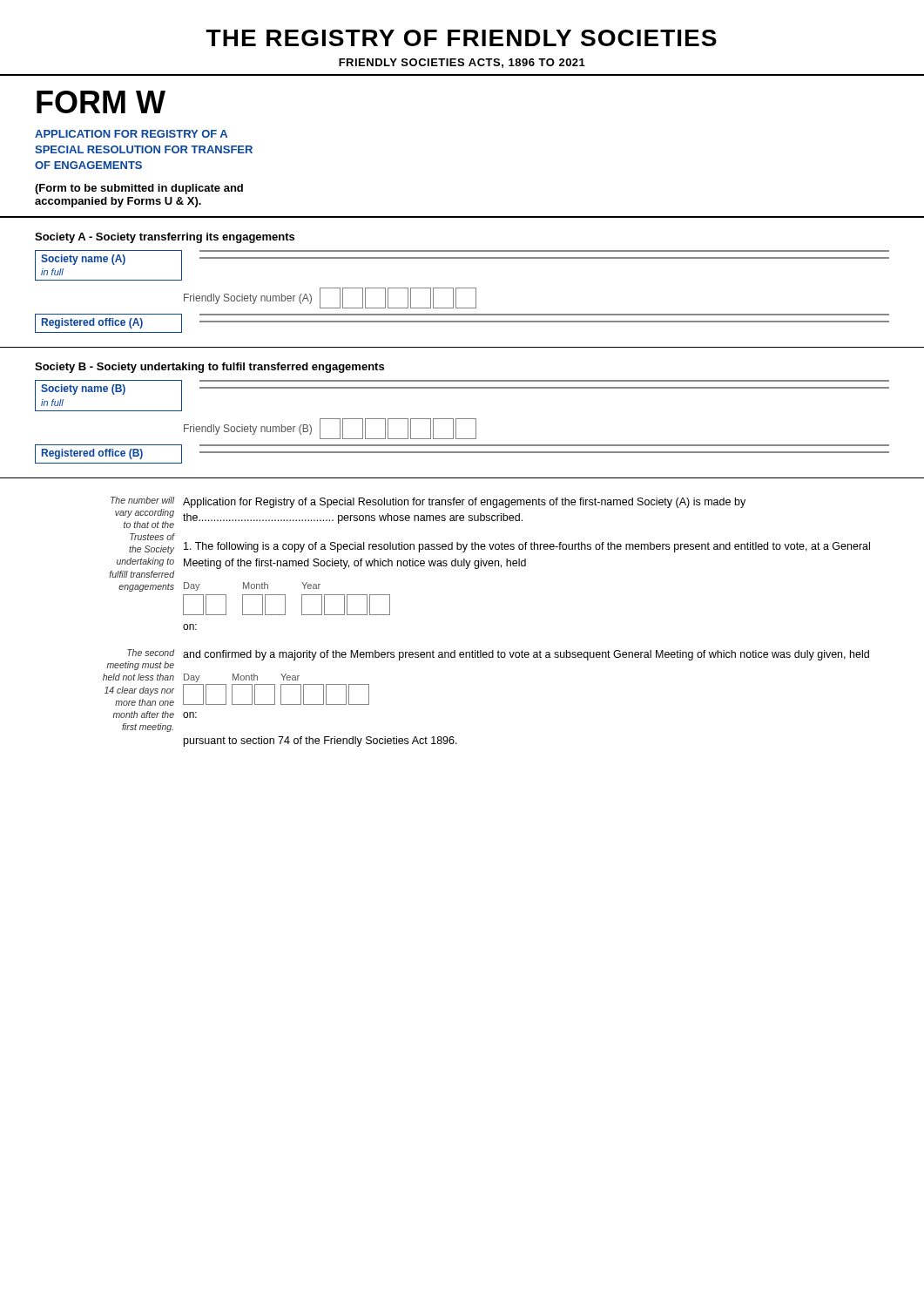Screen dimensions: 1307x924
Task: Click on the text block starting "The number willvary accordingto"
Action: (x=142, y=543)
